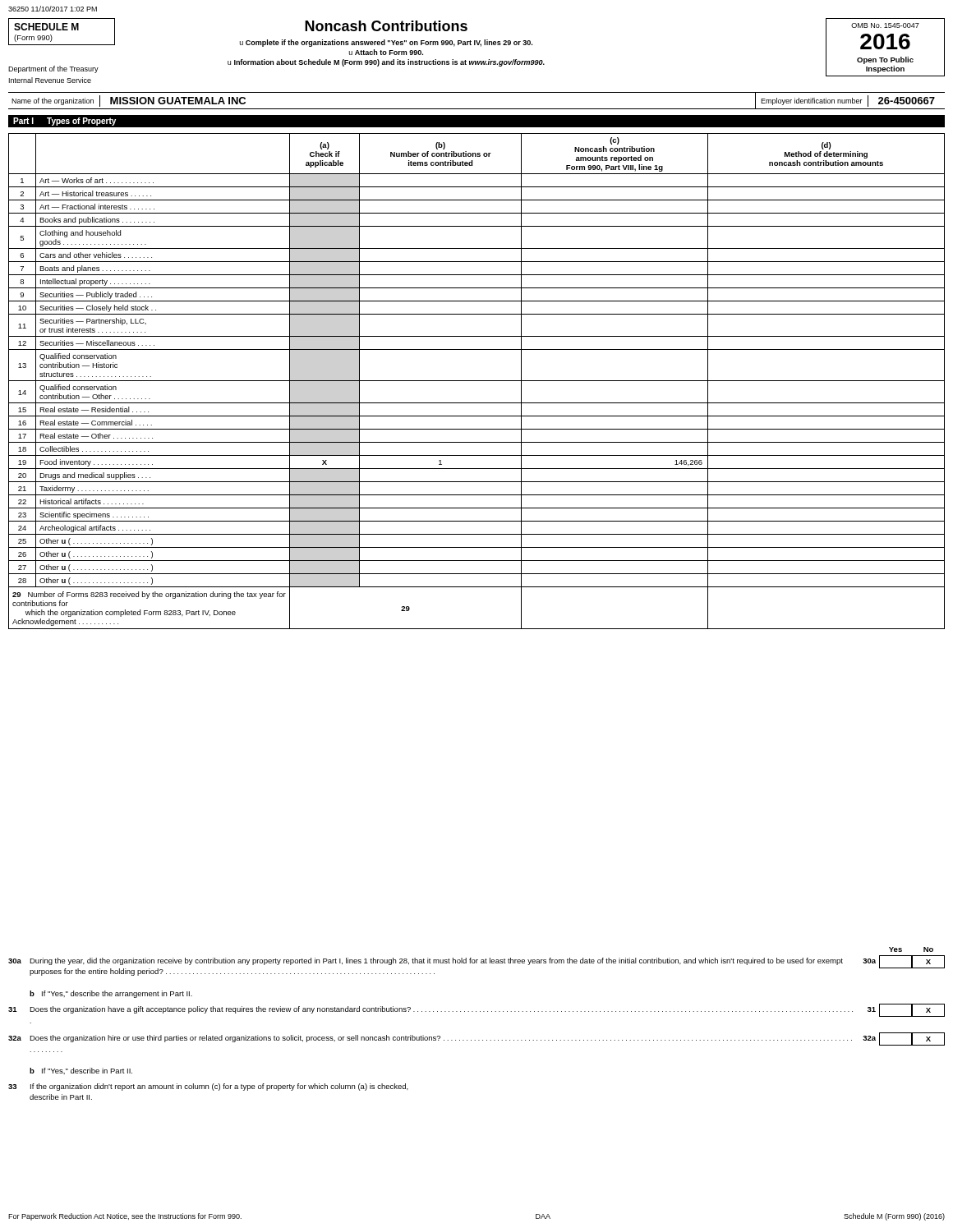Point to the element starting "Part I"

click(23, 121)
